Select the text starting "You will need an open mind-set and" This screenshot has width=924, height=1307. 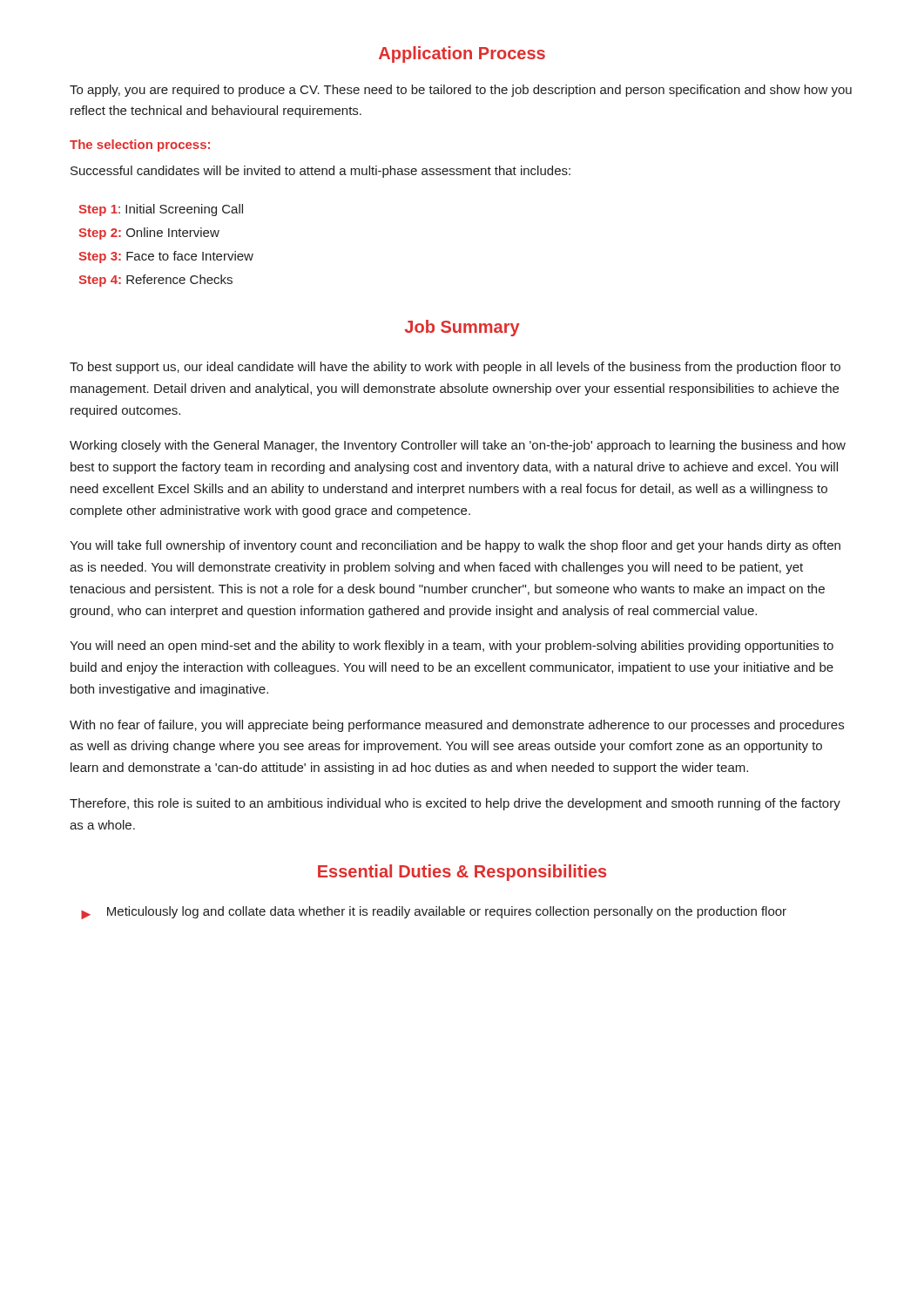(452, 667)
